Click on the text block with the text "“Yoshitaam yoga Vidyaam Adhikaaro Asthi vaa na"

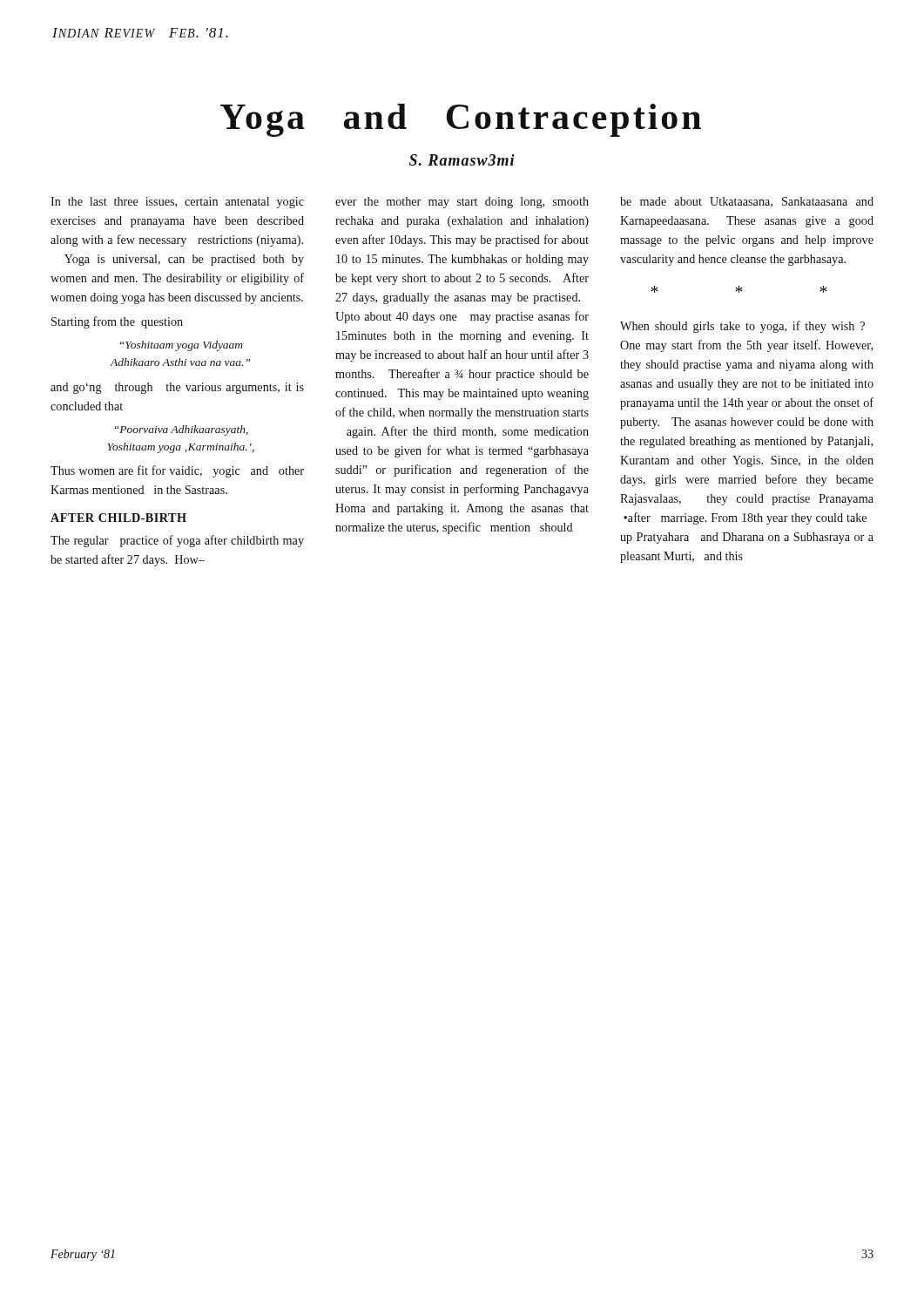click(181, 354)
